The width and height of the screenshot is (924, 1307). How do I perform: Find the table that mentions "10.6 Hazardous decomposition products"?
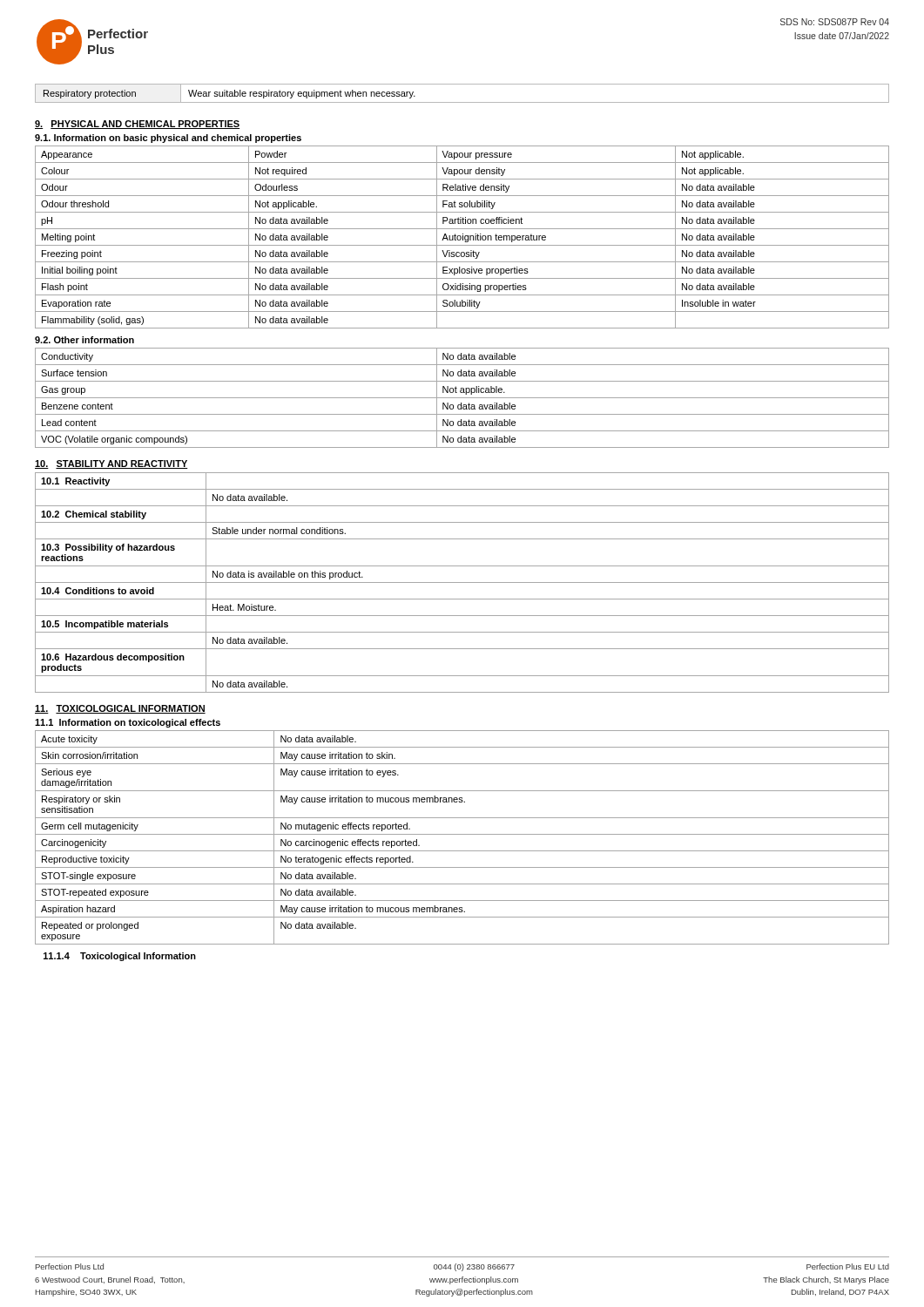(462, 582)
